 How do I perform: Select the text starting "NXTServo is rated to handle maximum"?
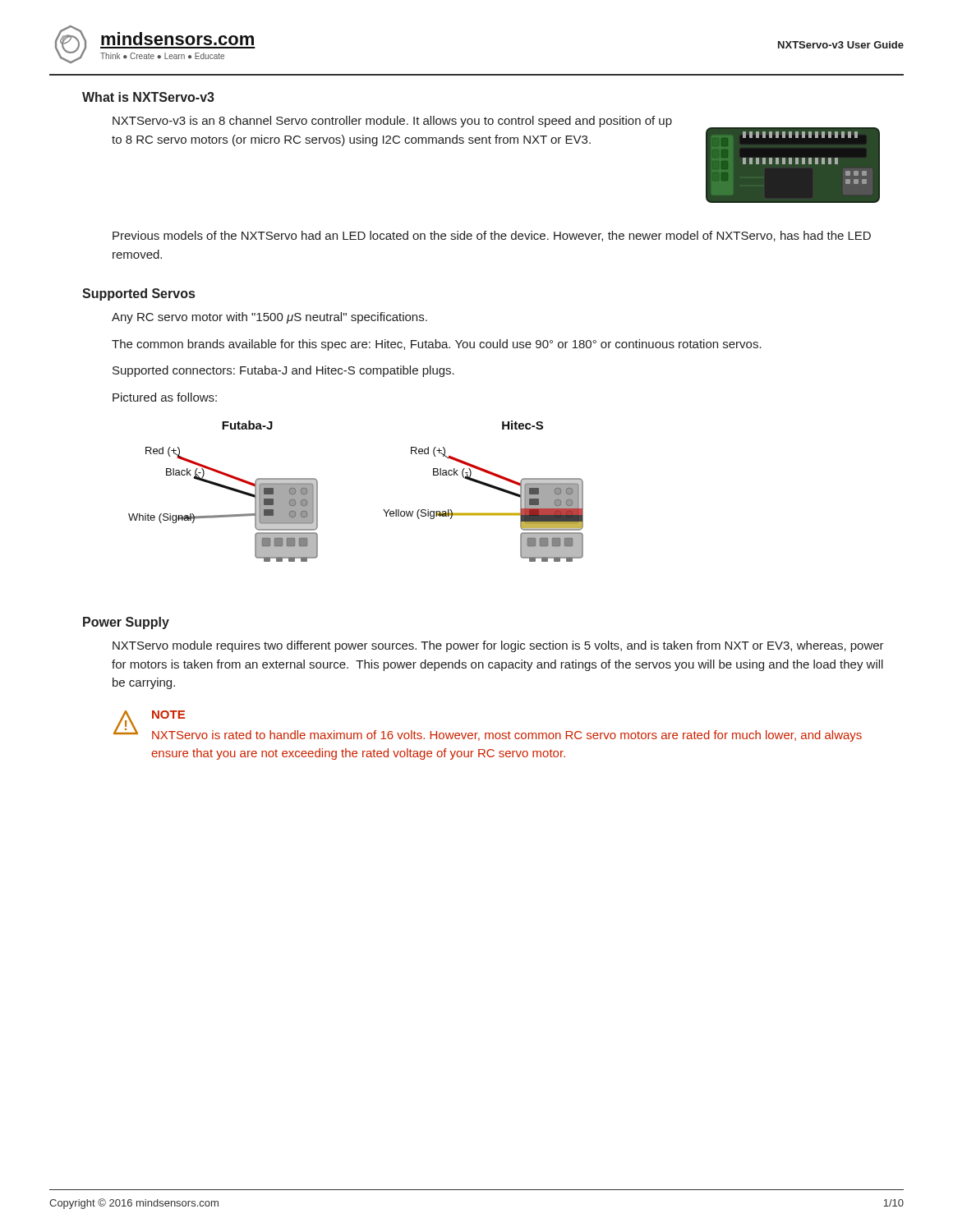tap(507, 744)
